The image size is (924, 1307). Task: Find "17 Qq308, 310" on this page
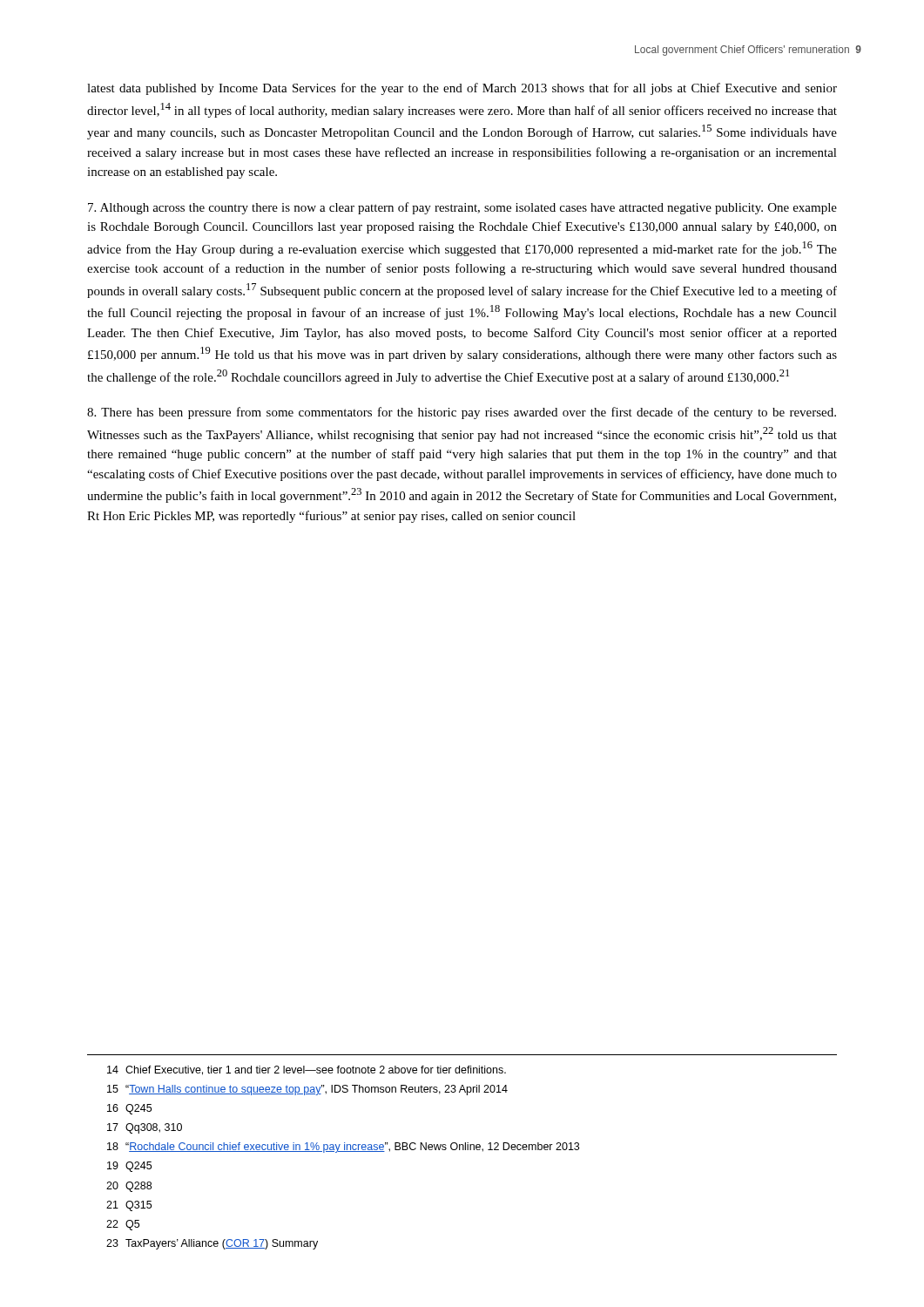tap(145, 1128)
